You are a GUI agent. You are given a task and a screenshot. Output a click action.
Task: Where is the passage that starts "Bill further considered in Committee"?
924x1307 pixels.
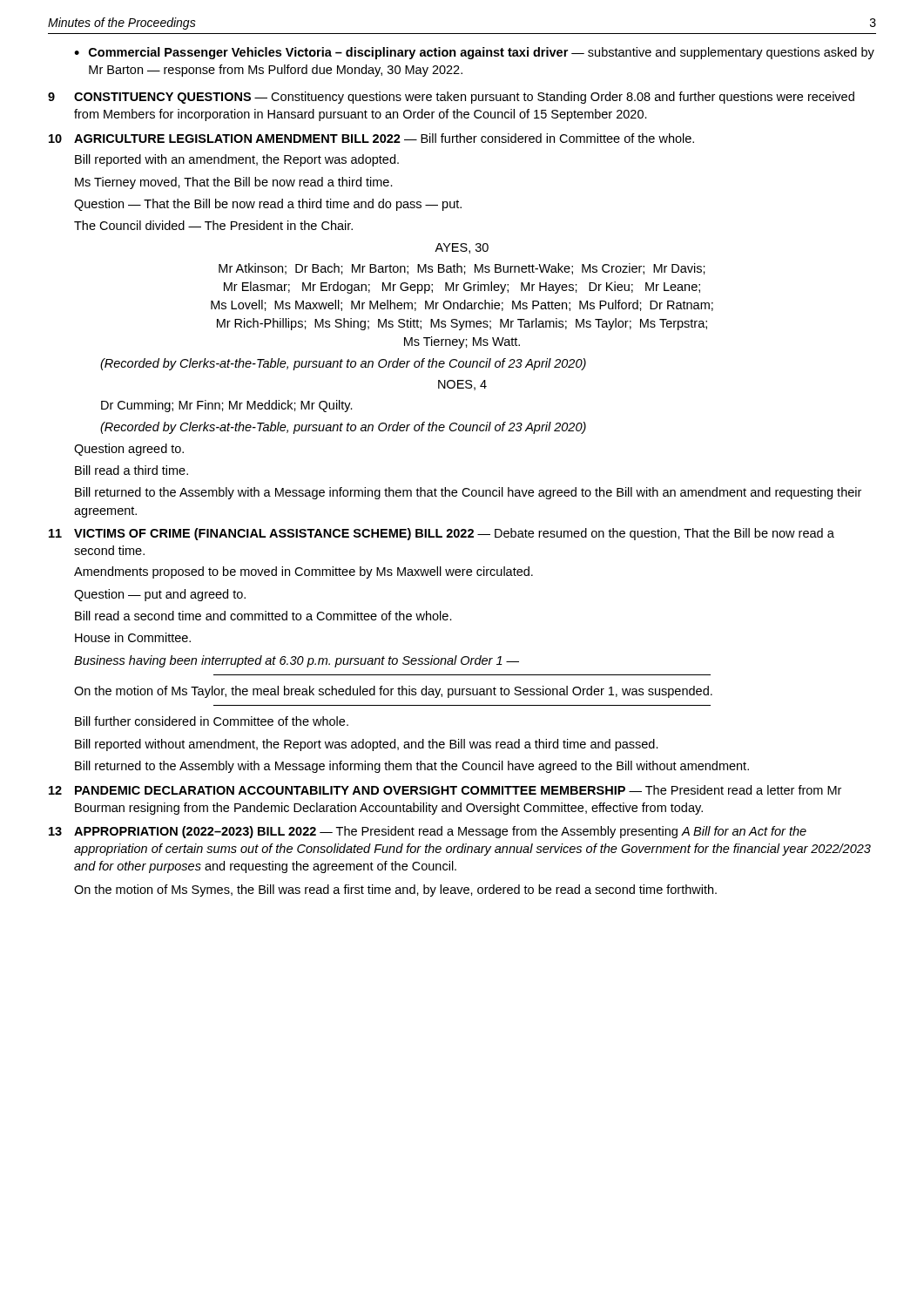click(x=212, y=722)
